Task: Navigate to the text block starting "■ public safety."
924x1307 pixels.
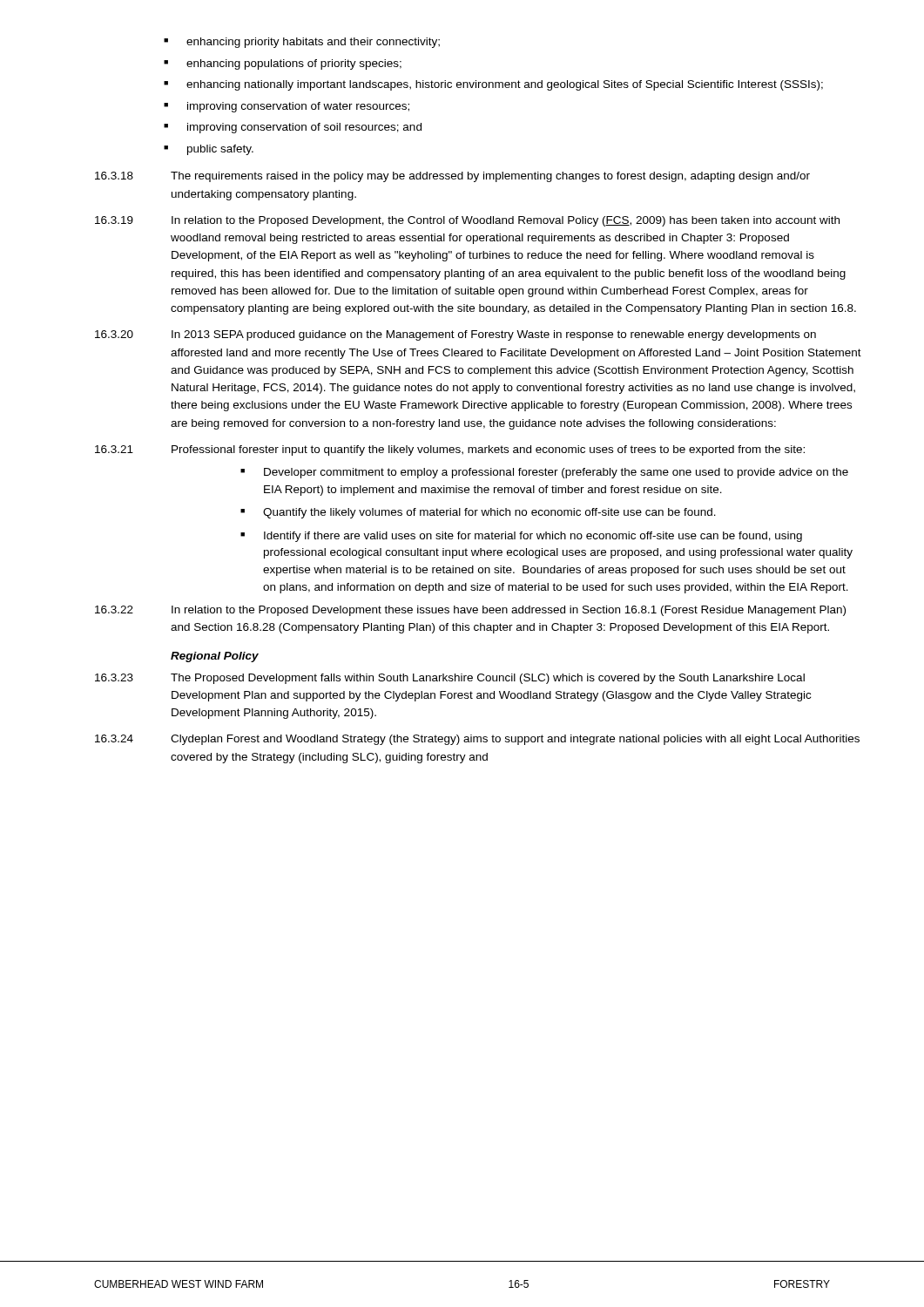Action: [209, 150]
